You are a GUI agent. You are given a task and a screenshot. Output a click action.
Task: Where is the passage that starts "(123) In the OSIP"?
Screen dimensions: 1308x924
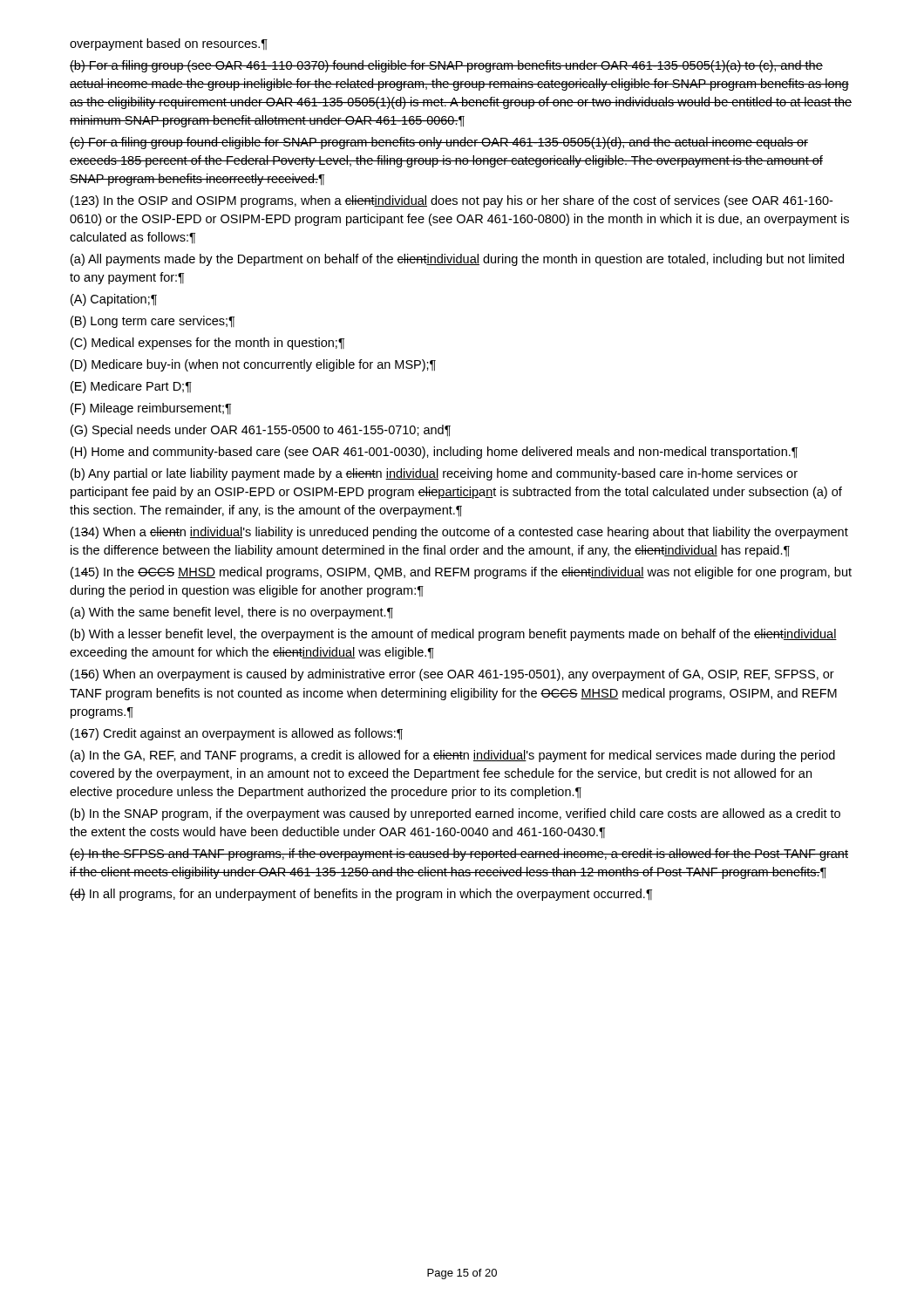click(x=460, y=219)
